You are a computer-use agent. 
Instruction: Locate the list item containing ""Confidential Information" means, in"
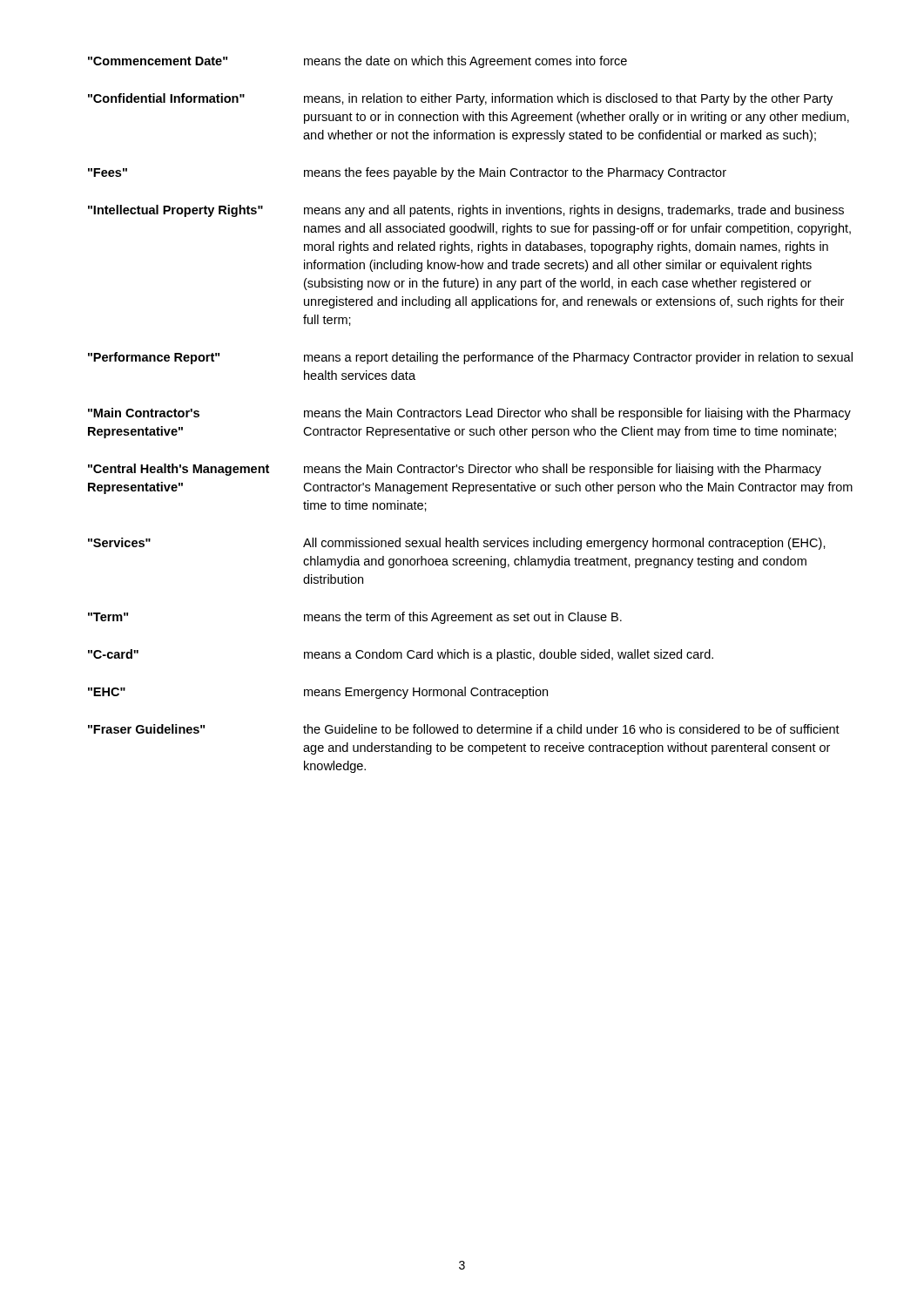click(x=470, y=117)
